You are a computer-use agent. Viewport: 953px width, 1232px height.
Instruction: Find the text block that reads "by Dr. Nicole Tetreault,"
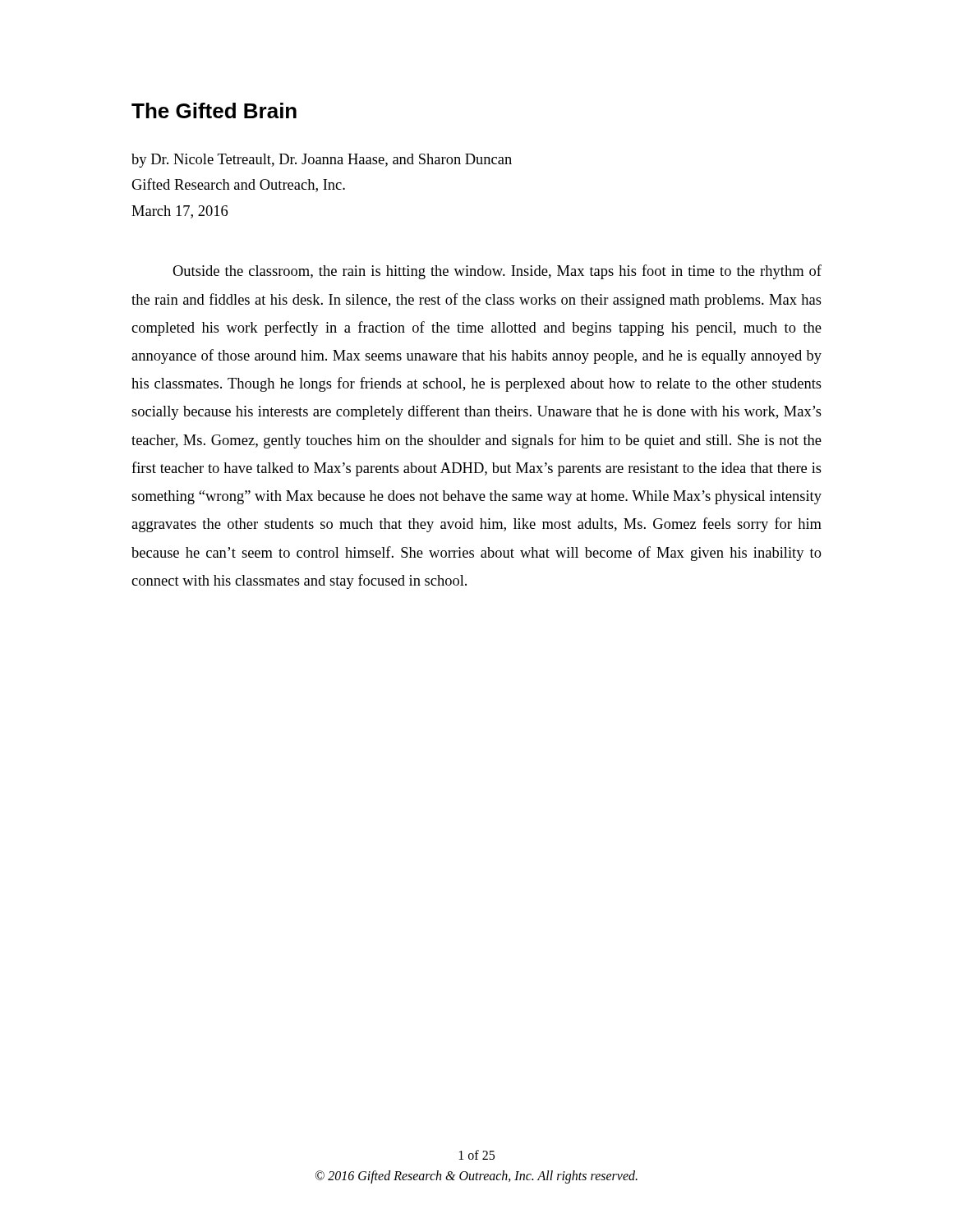[322, 159]
